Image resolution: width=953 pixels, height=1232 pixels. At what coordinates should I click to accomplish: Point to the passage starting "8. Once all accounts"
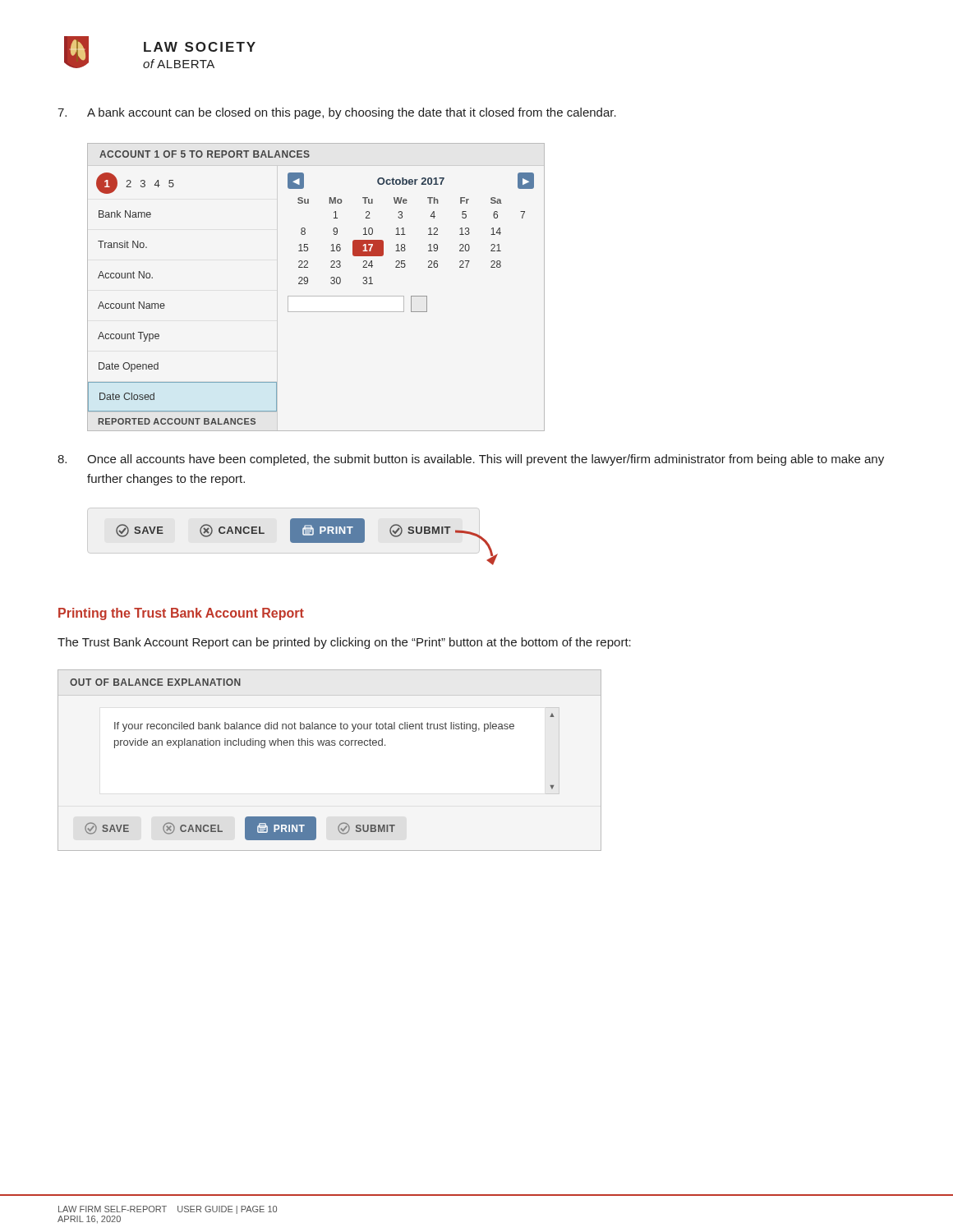[x=476, y=469]
